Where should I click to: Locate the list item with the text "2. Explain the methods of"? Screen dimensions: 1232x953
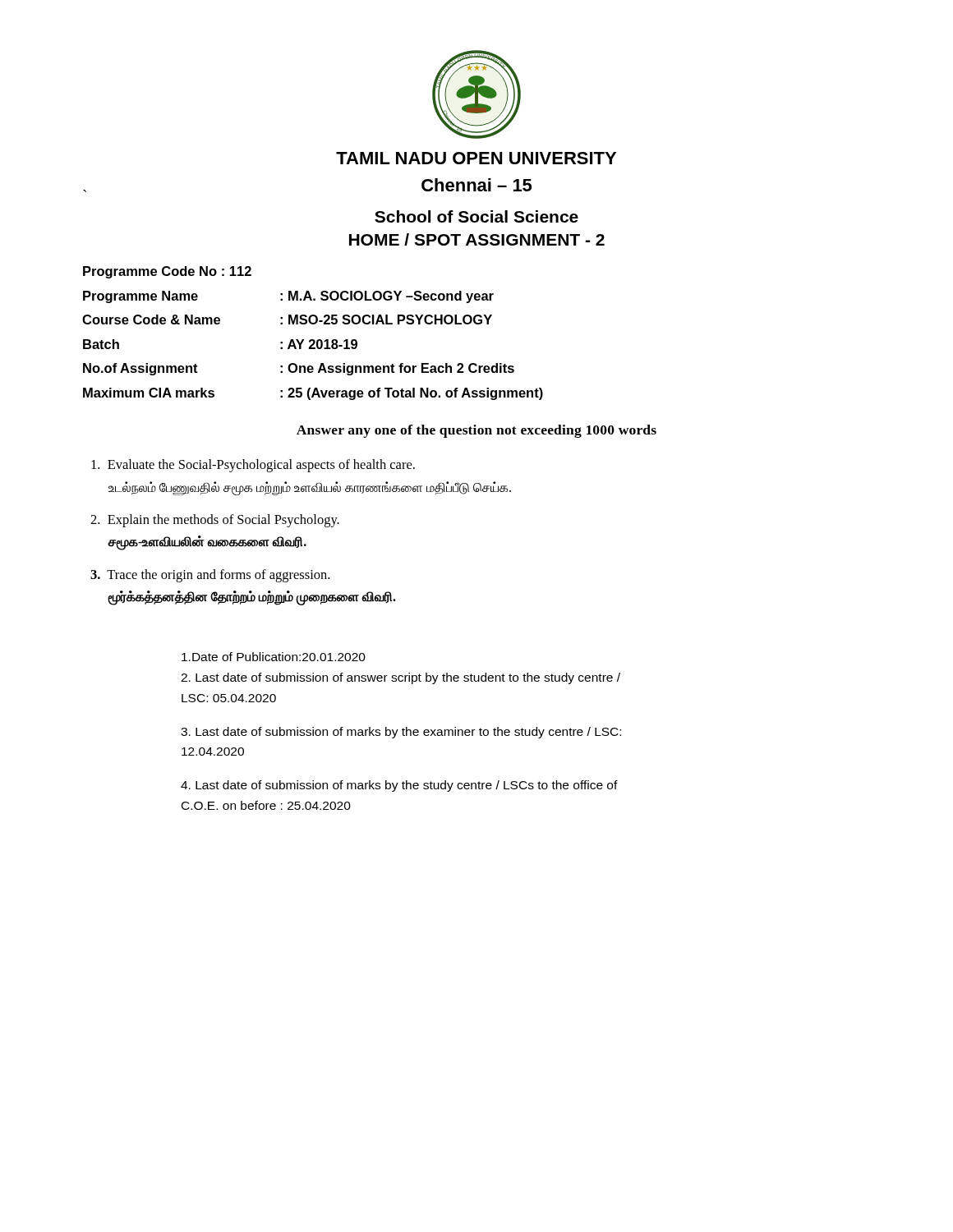coord(215,530)
